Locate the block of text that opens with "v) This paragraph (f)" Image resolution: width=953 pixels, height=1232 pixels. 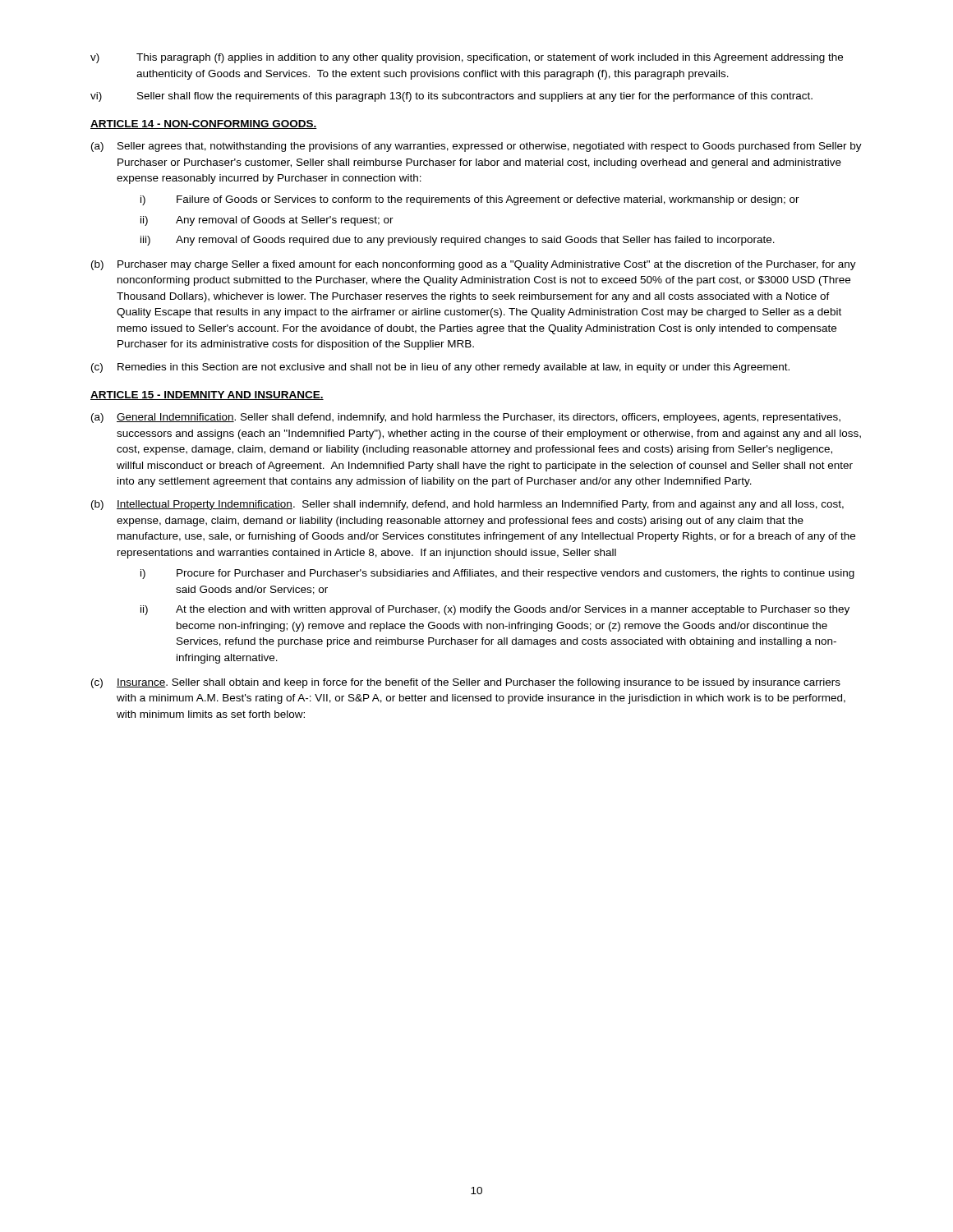[476, 65]
